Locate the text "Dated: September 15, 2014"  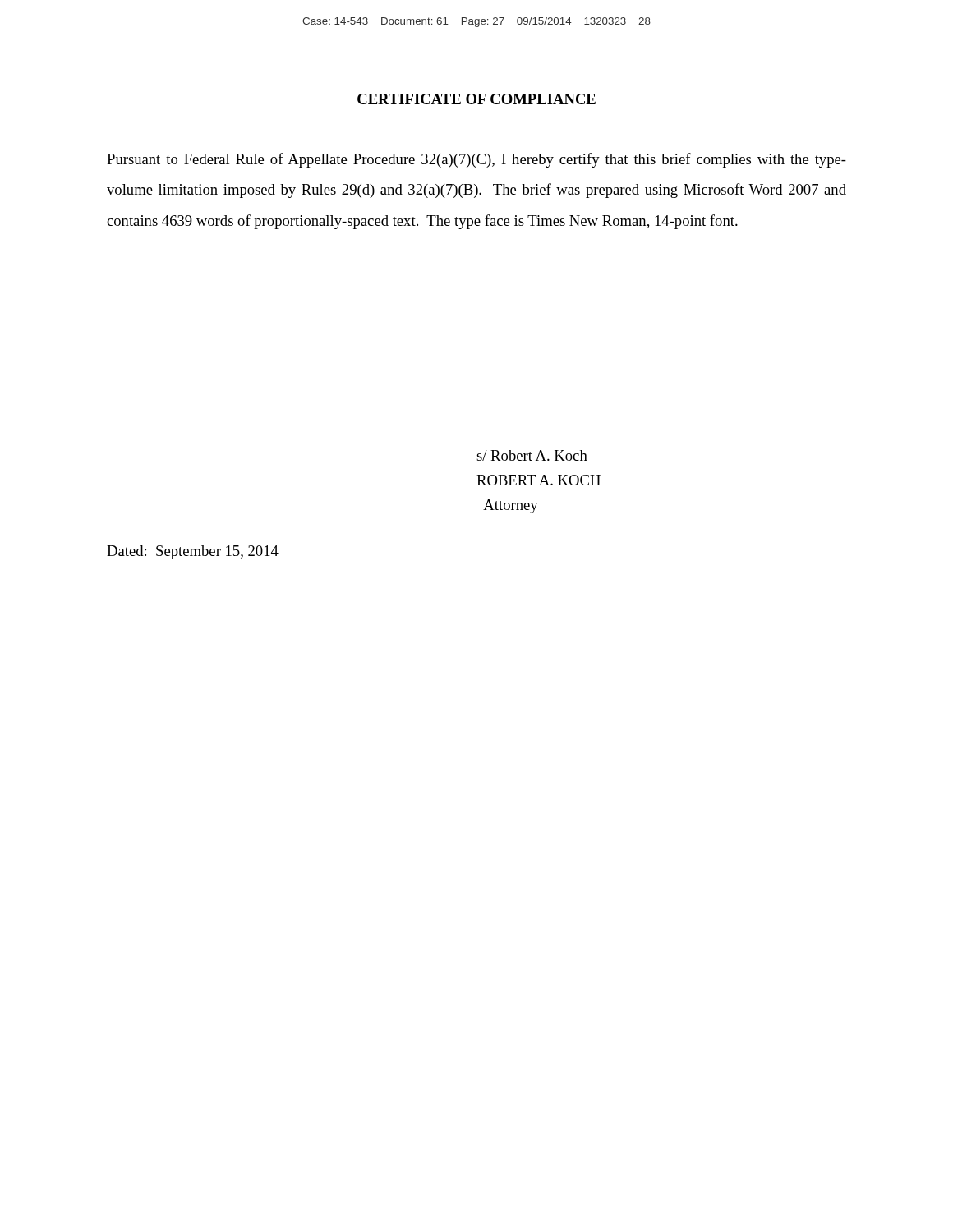pyautogui.click(x=193, y=551)
